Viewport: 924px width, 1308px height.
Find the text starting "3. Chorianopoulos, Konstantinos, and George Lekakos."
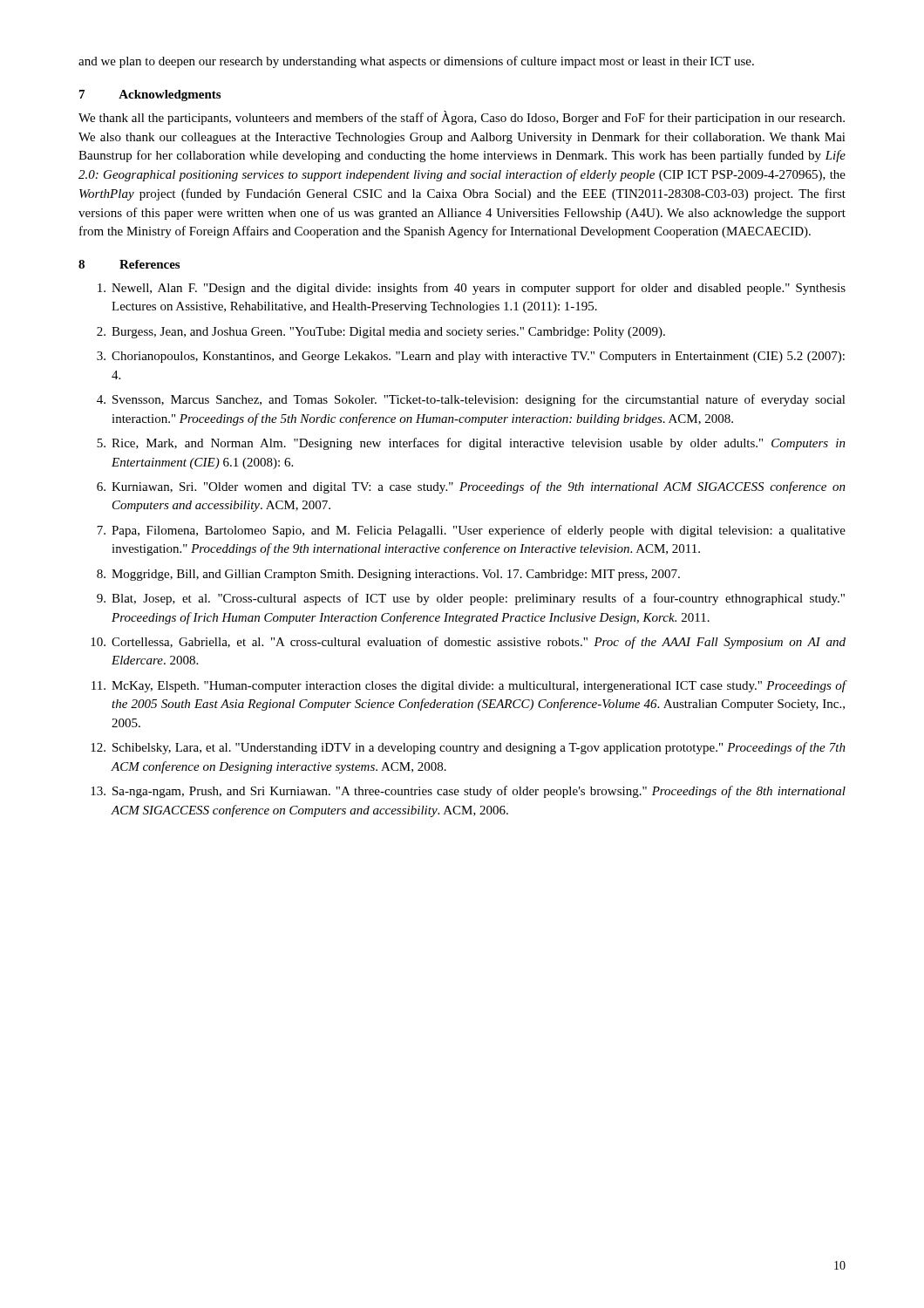pos(462,366)
